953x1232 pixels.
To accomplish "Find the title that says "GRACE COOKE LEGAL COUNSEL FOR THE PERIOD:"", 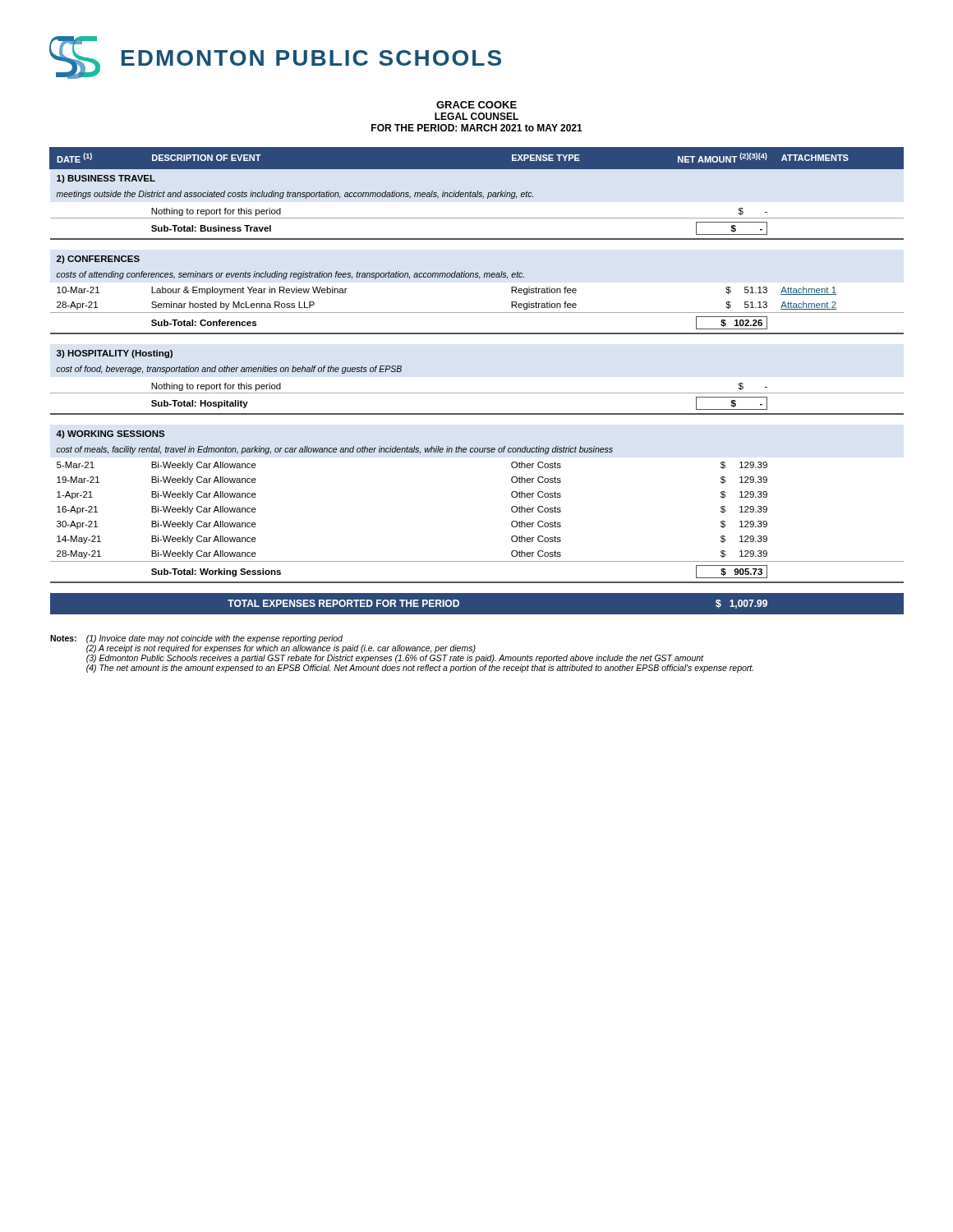I will 476,116.
